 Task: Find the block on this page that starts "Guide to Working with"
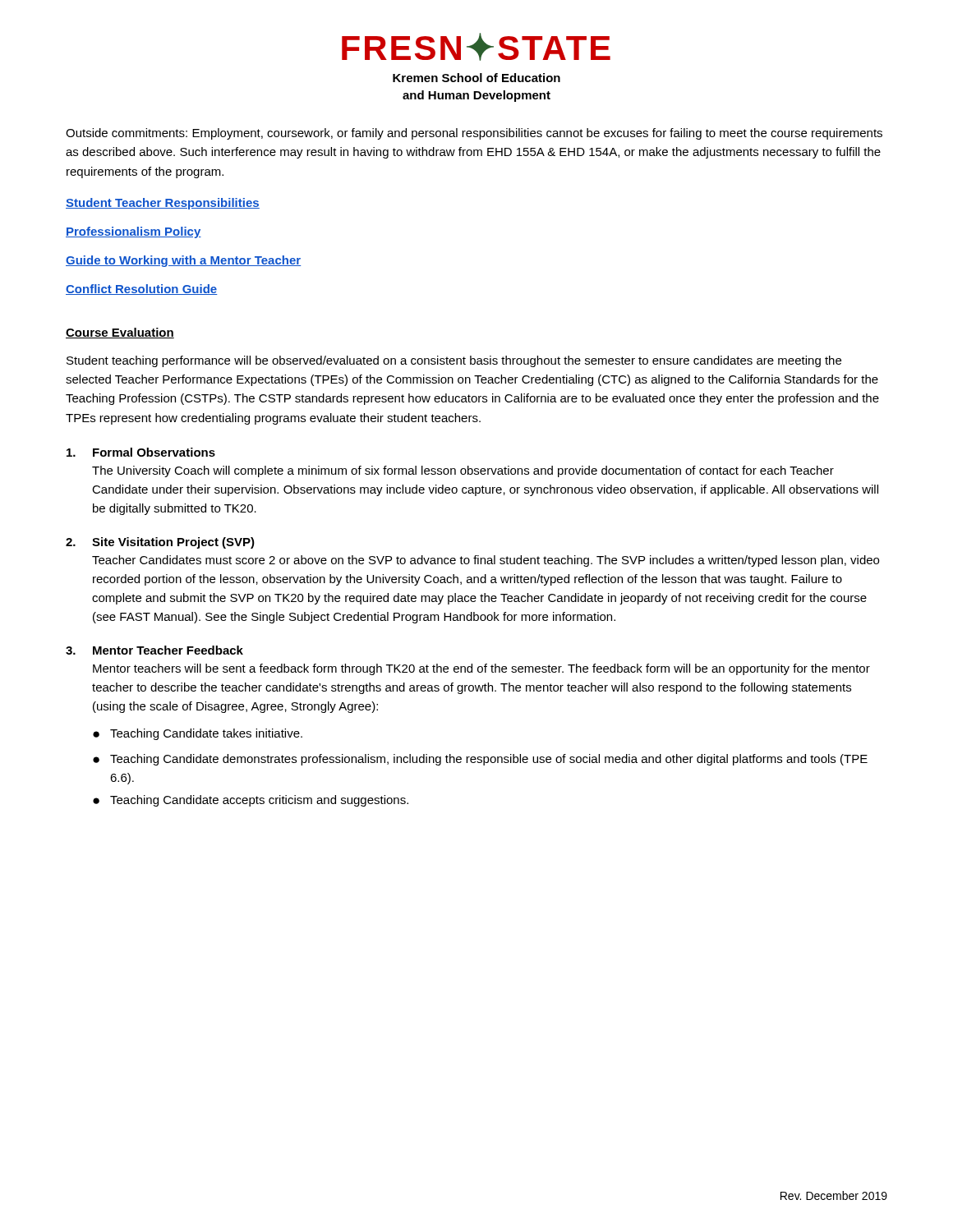[x=183, y=260]
